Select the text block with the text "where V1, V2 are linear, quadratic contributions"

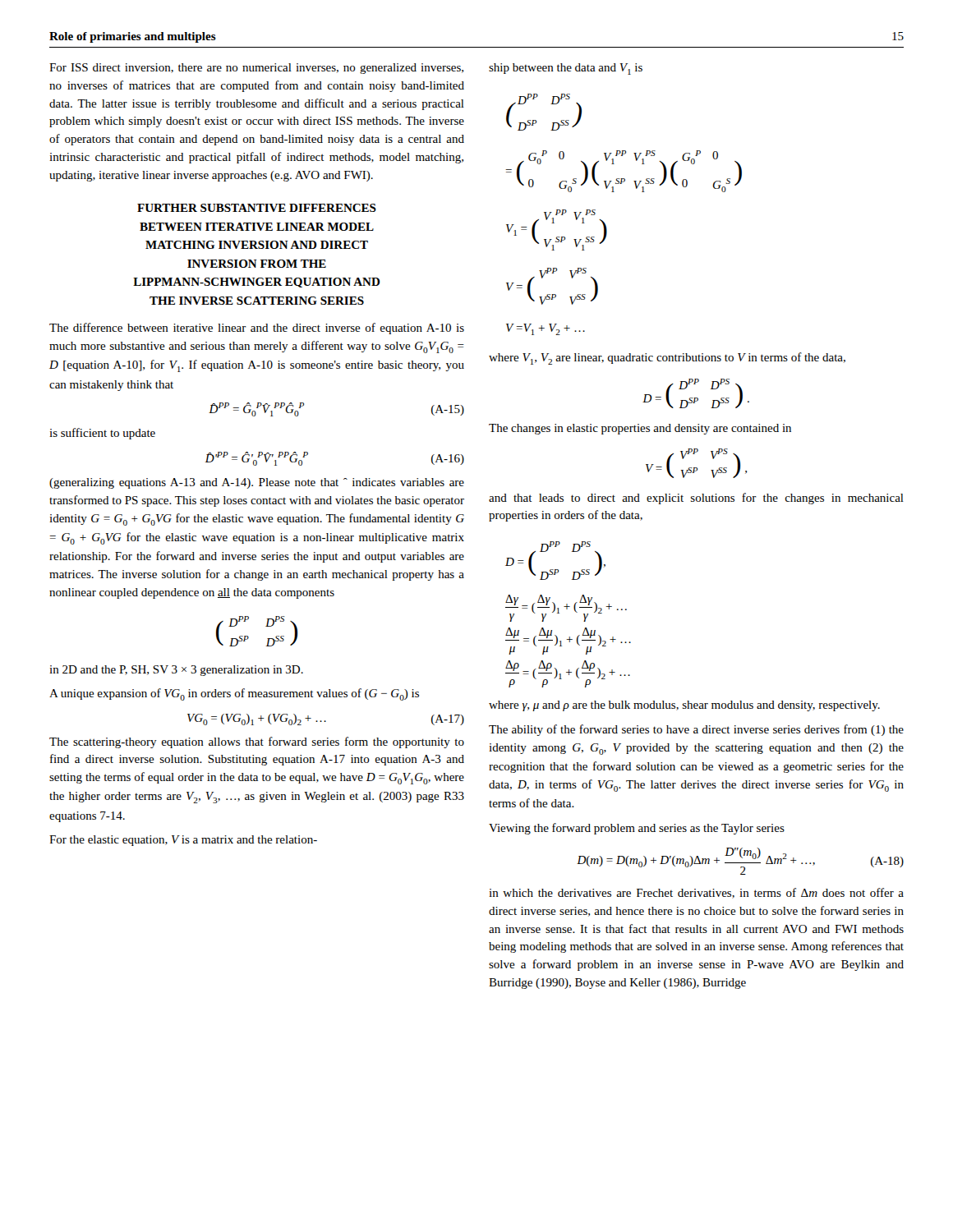(x=696, y=358)
